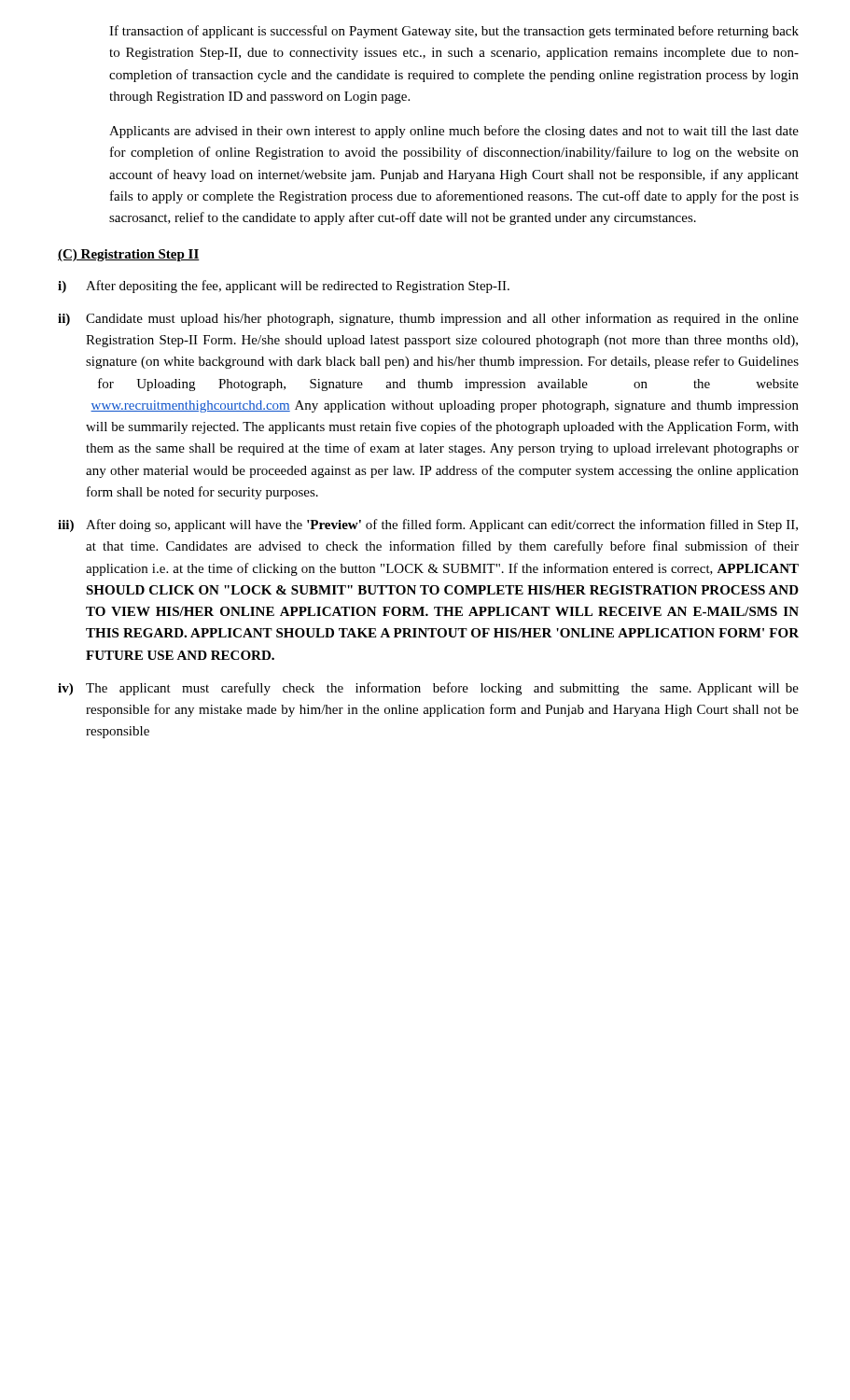
Task: Select the region starting "iv) The applicant must carefully check"
Action: click(x=428, y=710)
